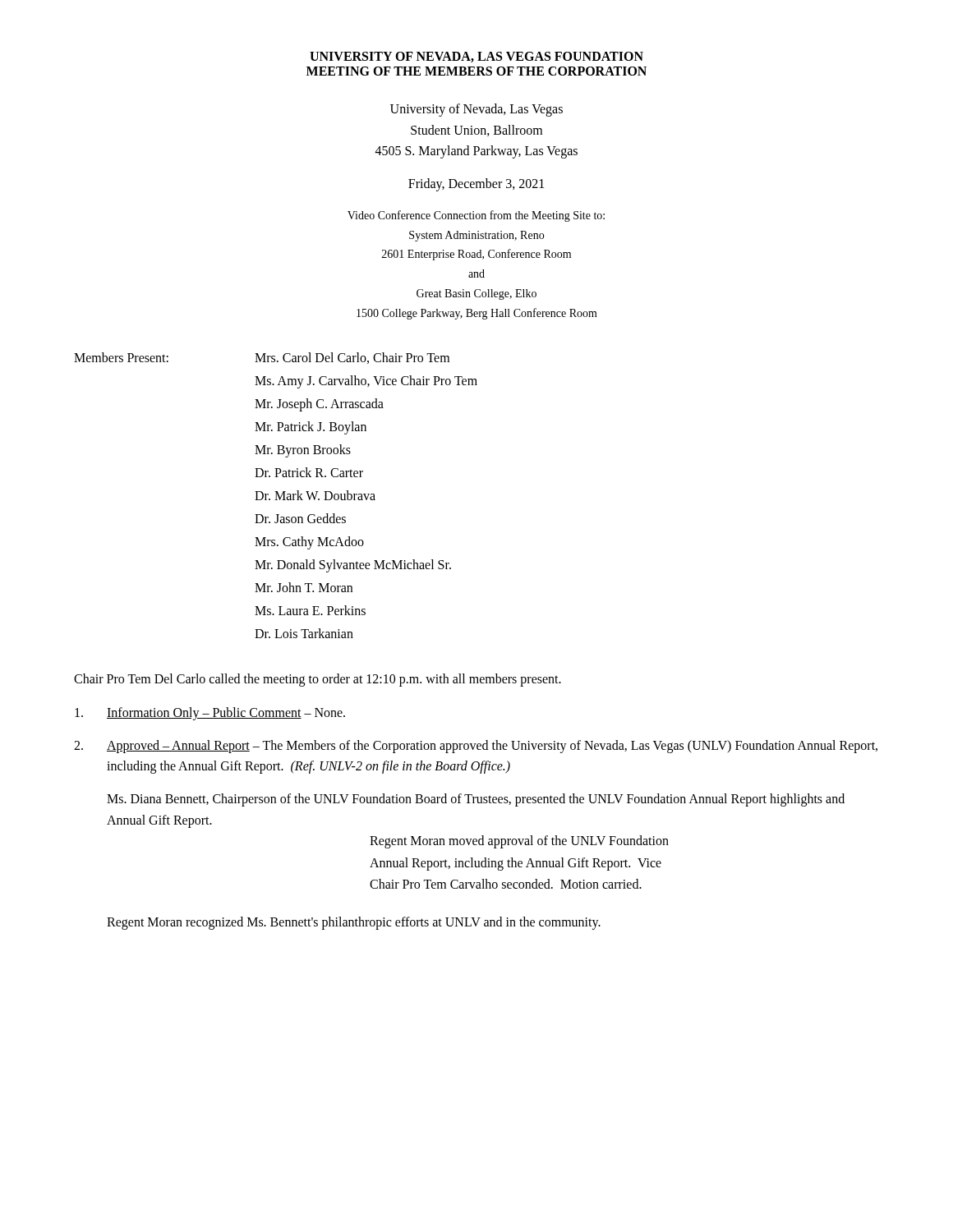Find the text block starting "Video Conference Connection from the Meeting"
The image size is (953, 1232).
[x=476, y=264]
